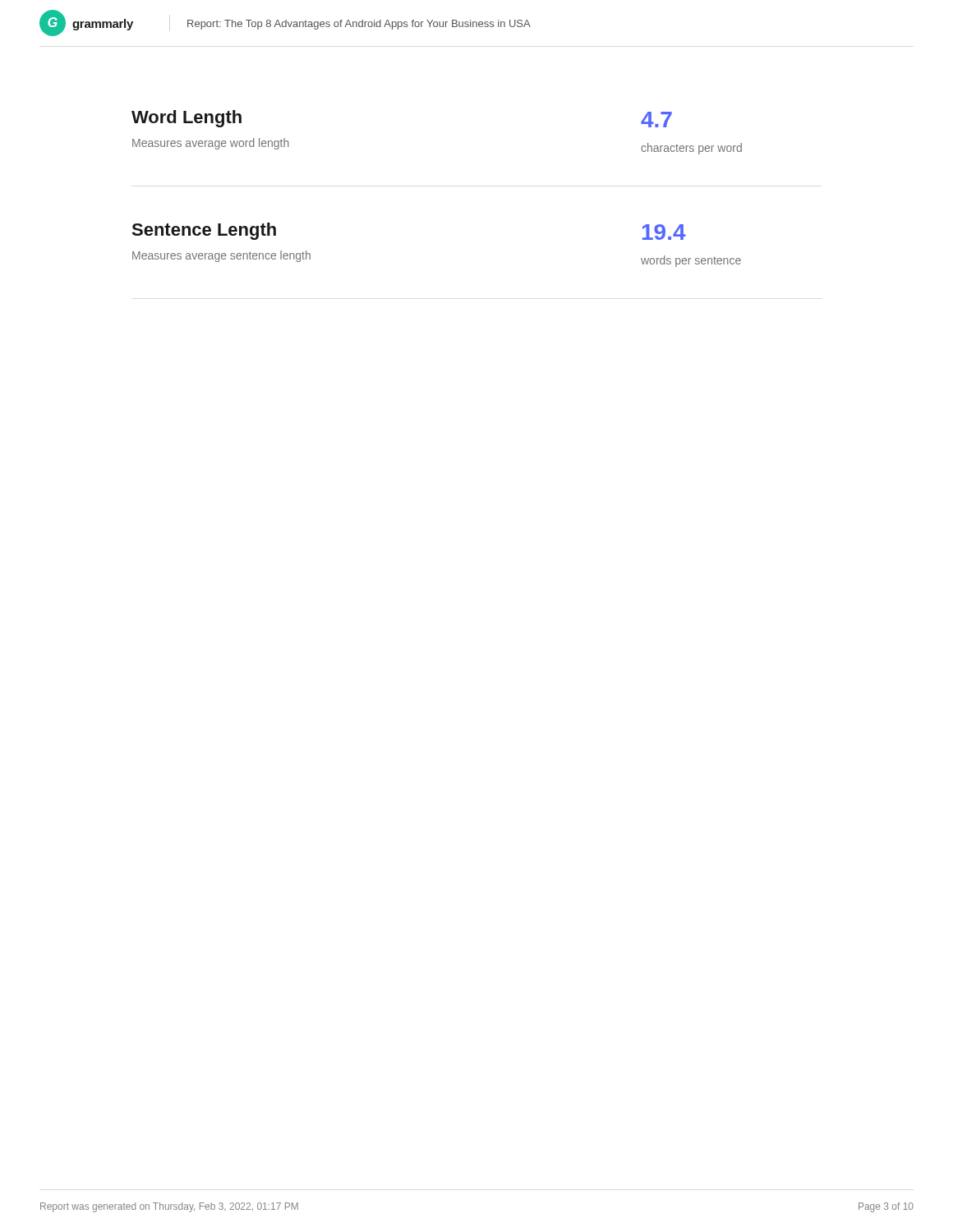Select the region starting "Measures average word length"
953x1232 pixels.
click(211, 144)
